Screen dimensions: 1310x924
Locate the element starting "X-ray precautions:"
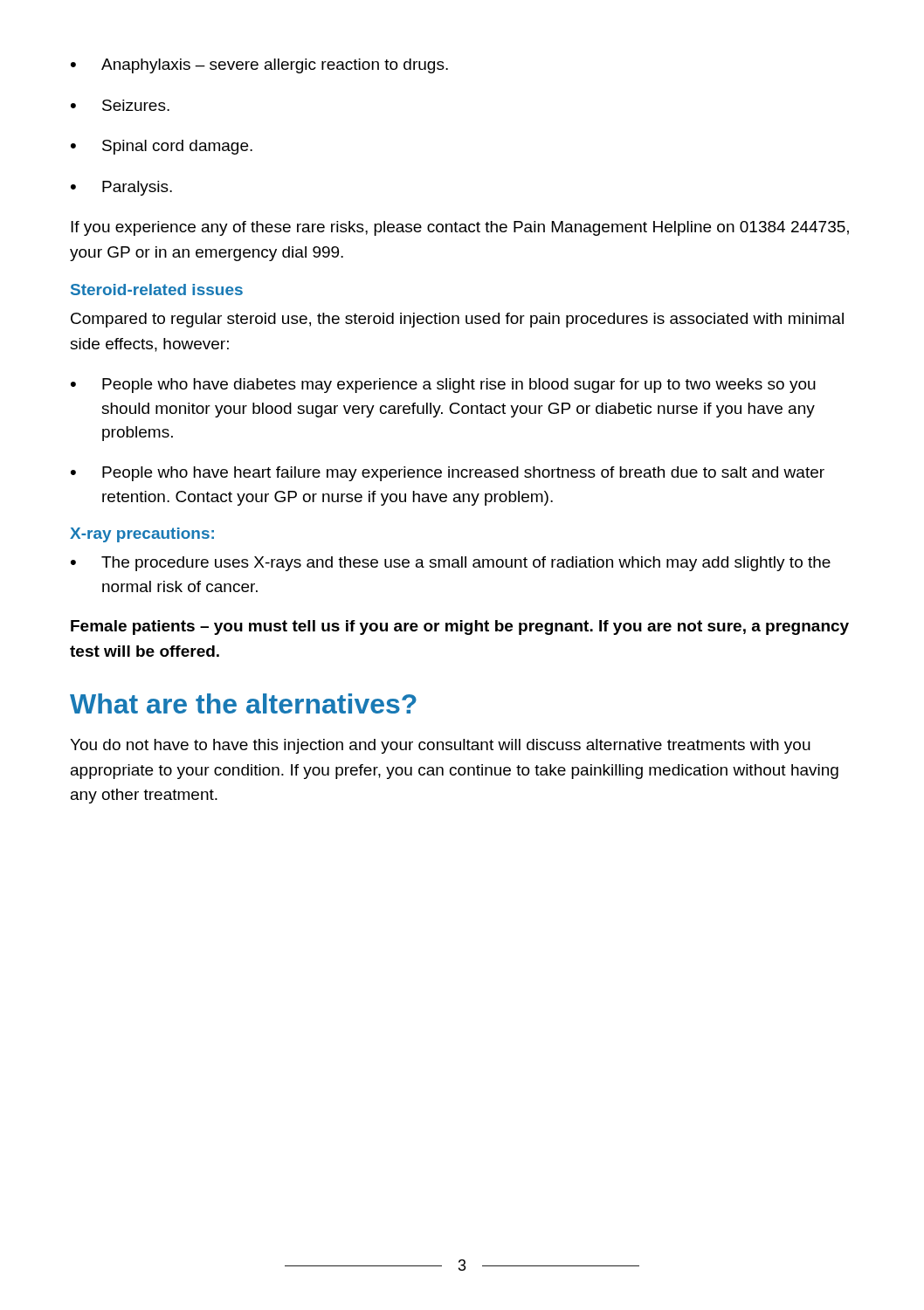pyautogui.click(x=143, y=533)
